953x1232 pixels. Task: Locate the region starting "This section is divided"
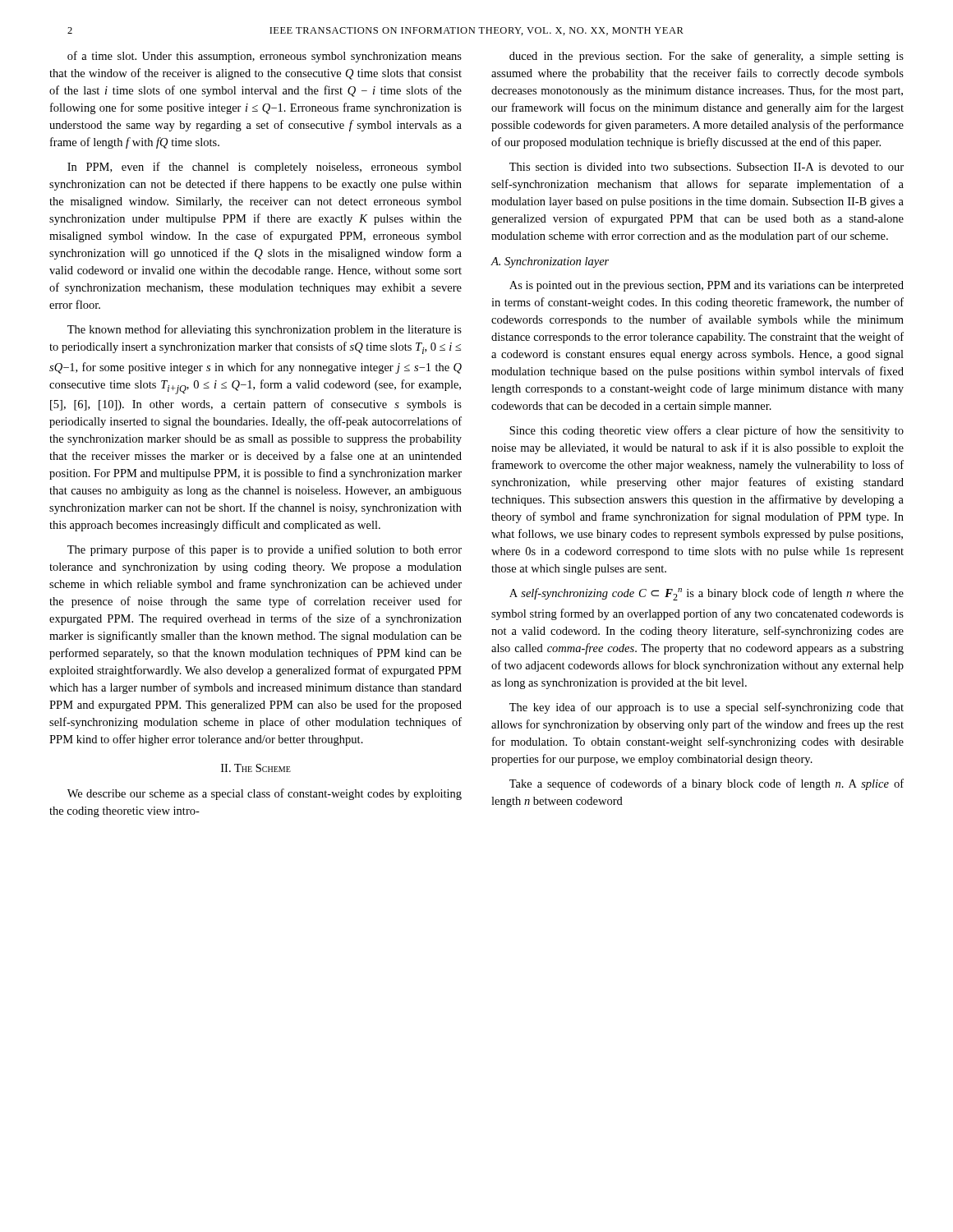698,202
